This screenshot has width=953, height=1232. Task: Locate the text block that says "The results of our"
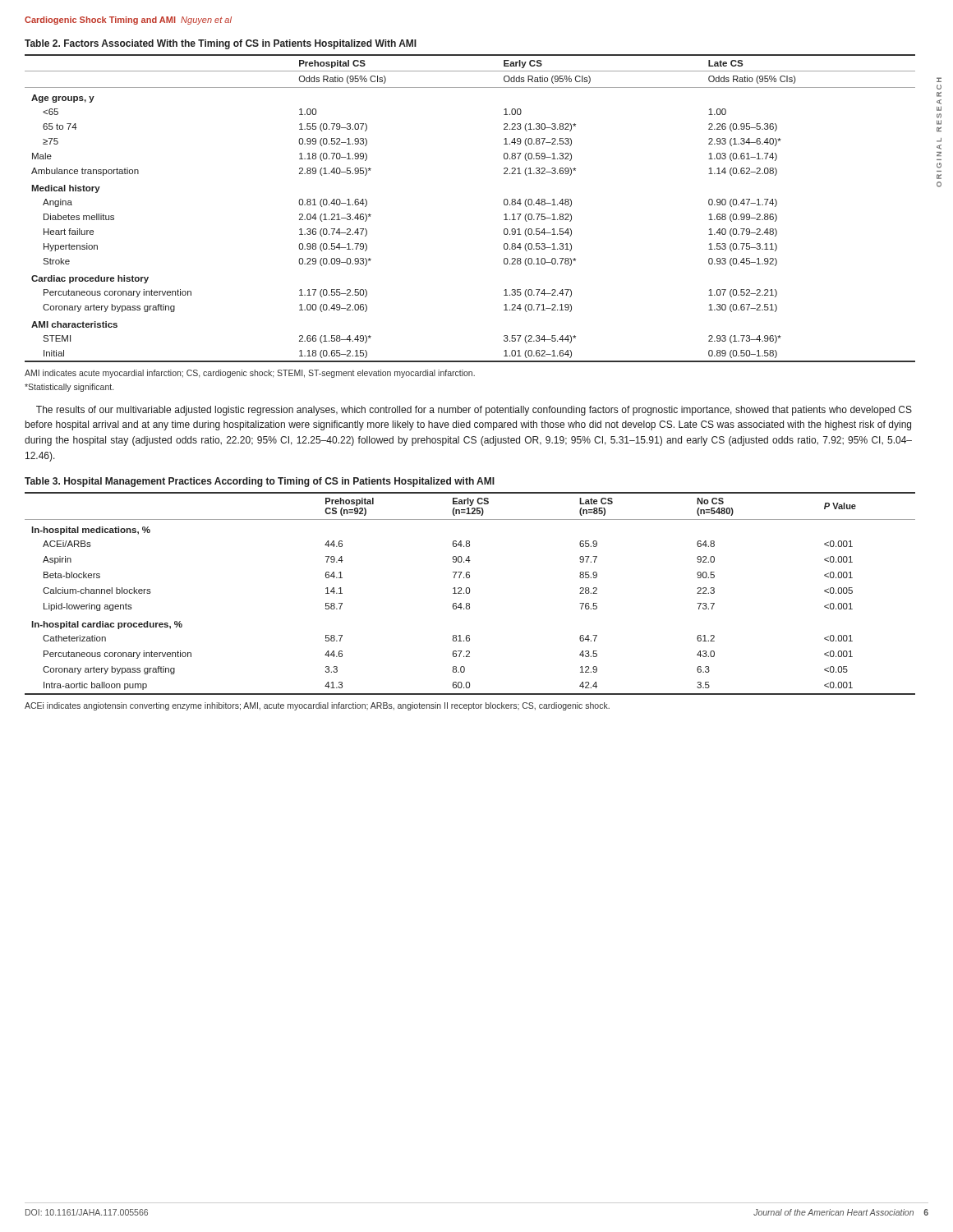(468, 433)
